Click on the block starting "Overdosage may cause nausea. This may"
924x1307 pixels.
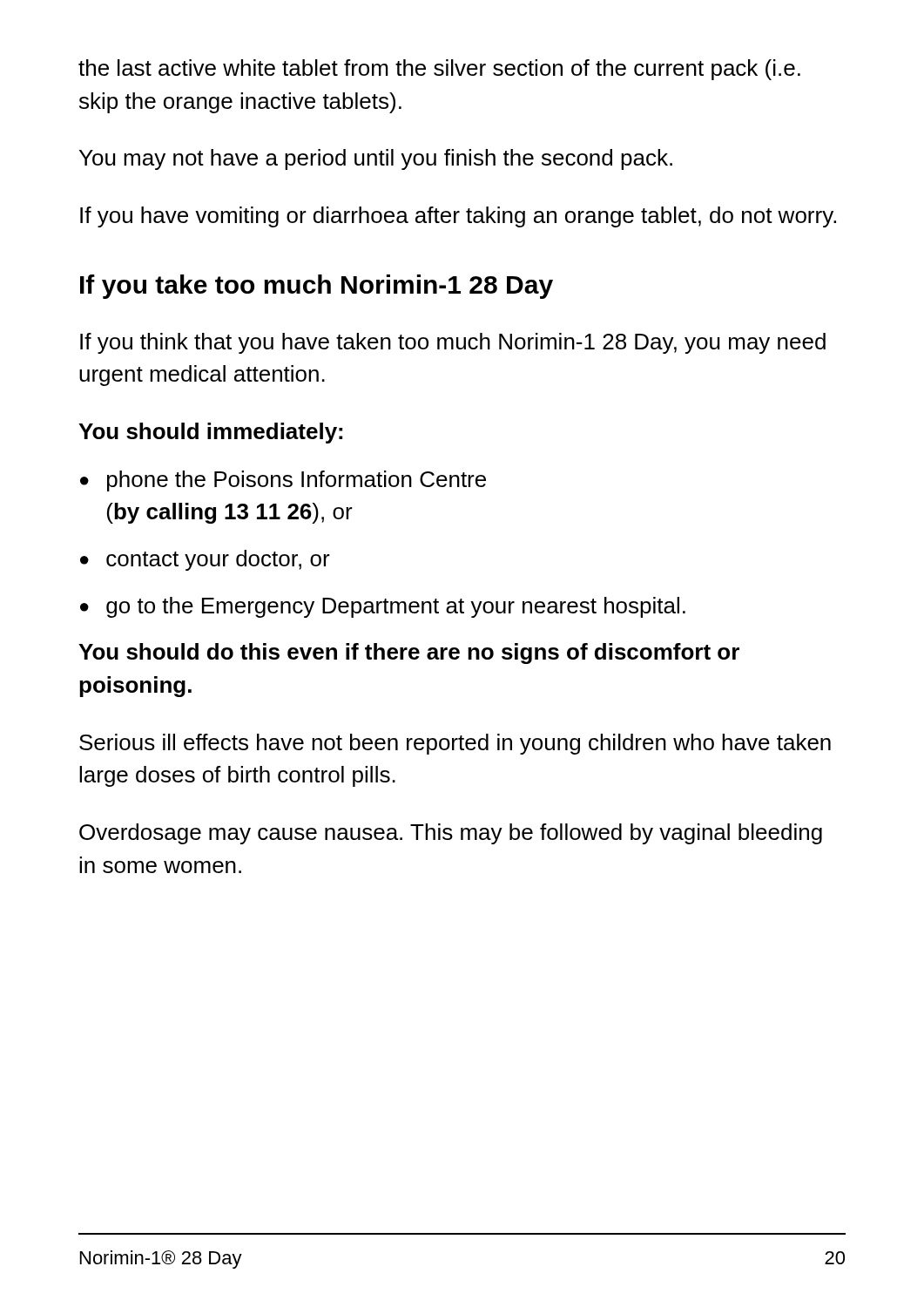[x=451, y=849]
